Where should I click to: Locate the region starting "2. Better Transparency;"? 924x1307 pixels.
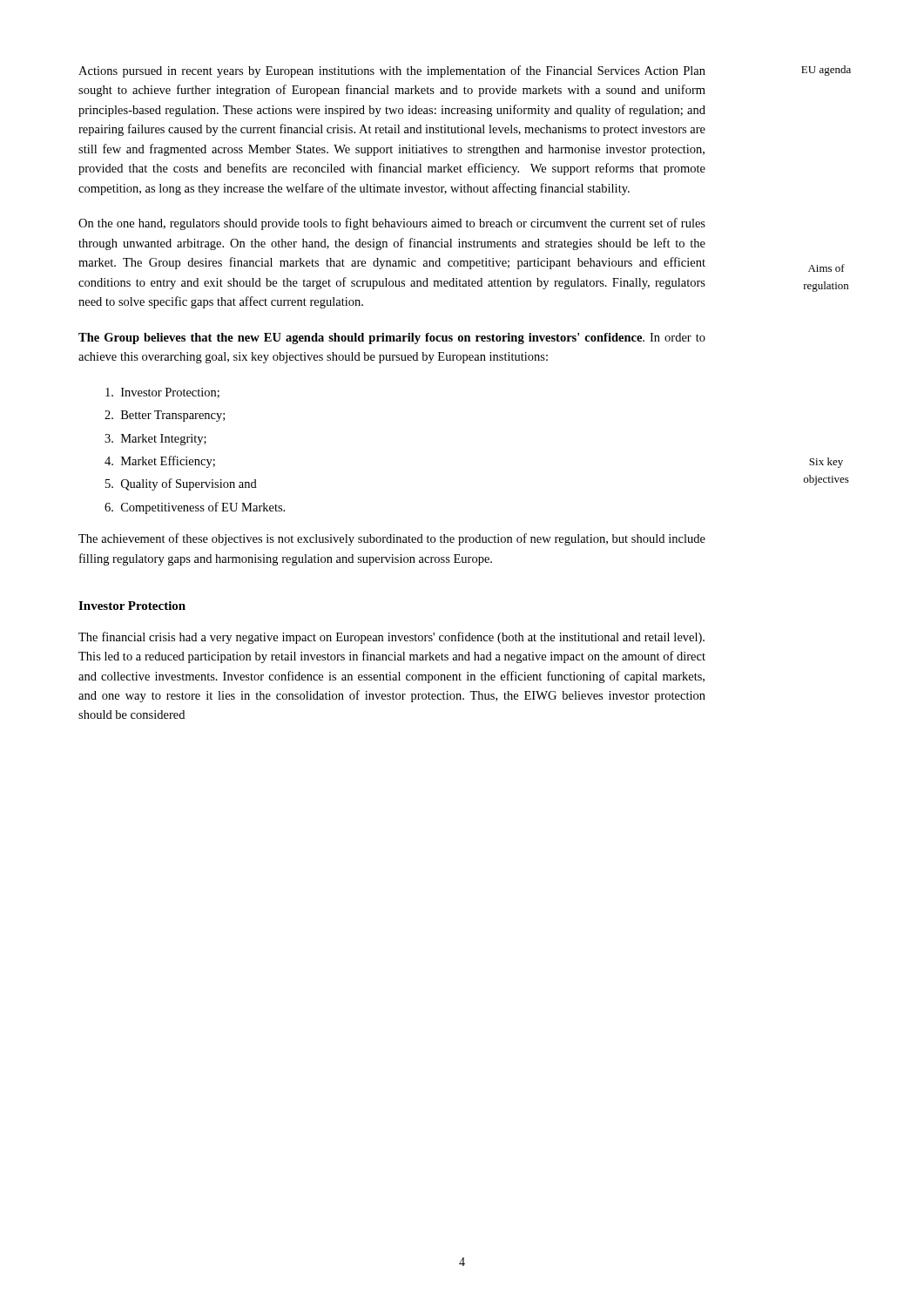pos(165,415)
